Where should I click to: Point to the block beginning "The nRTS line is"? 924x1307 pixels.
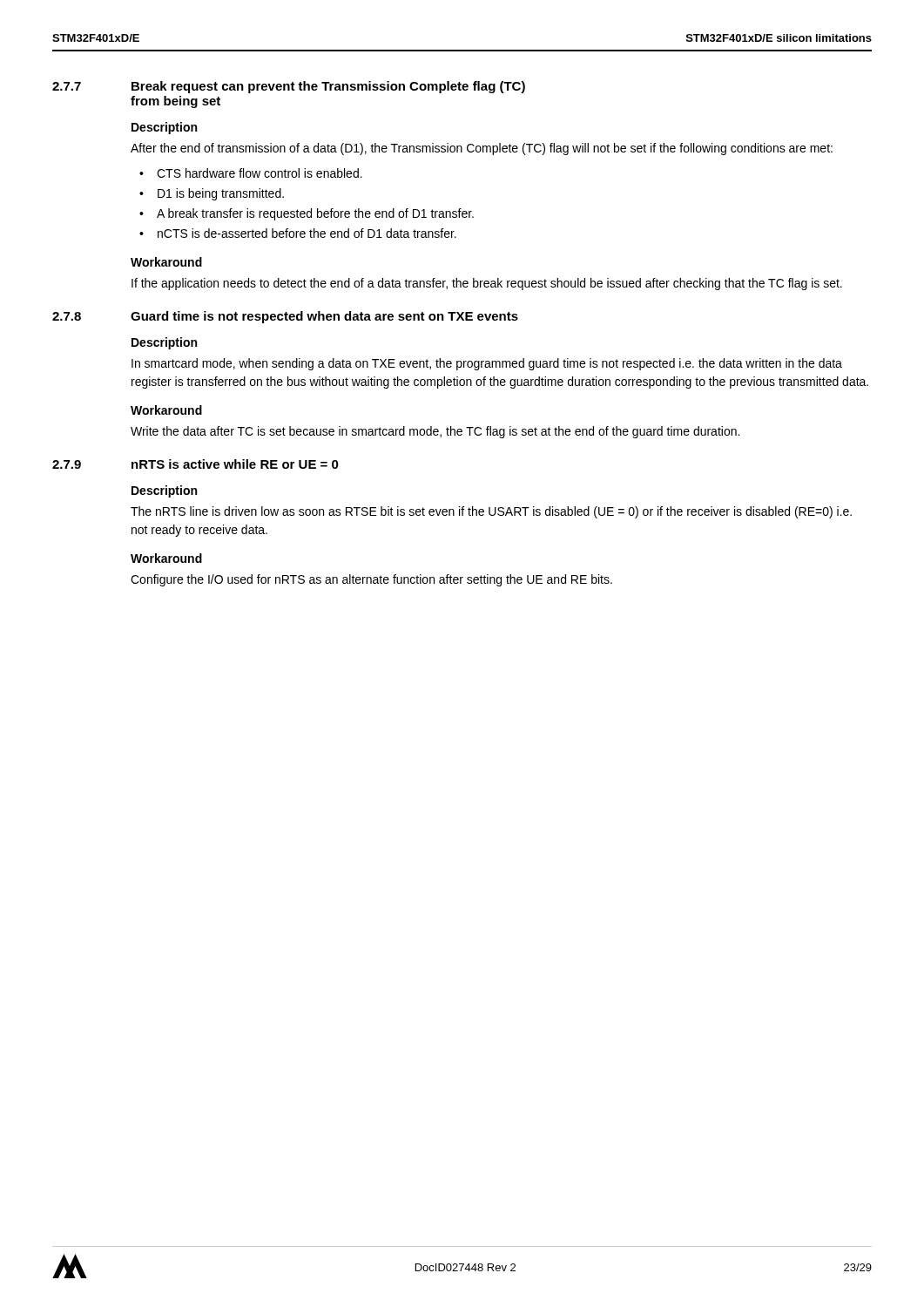click(x=492, y=521)
